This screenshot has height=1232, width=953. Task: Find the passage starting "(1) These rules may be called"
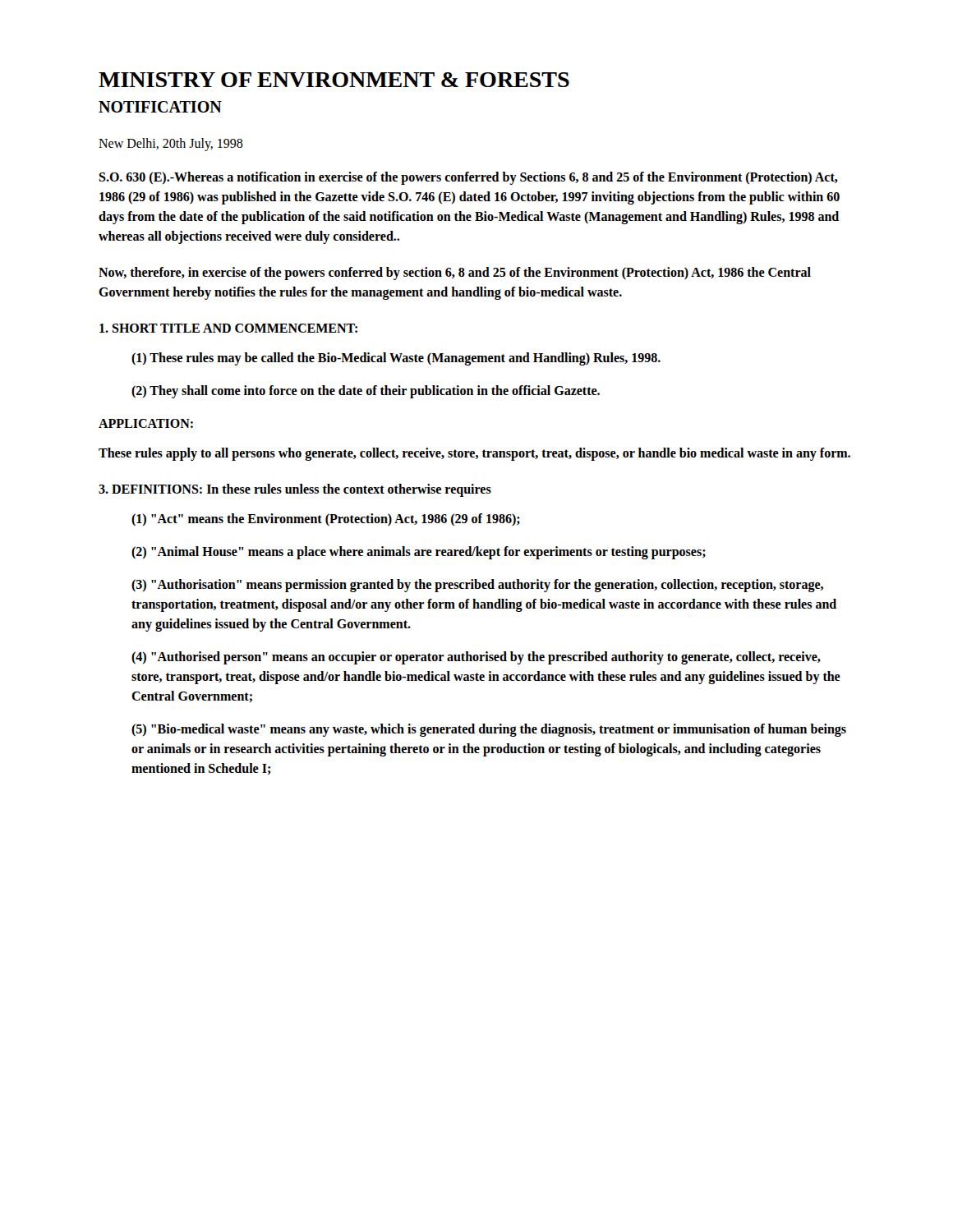pyautogui.click(x=396, y=357)
